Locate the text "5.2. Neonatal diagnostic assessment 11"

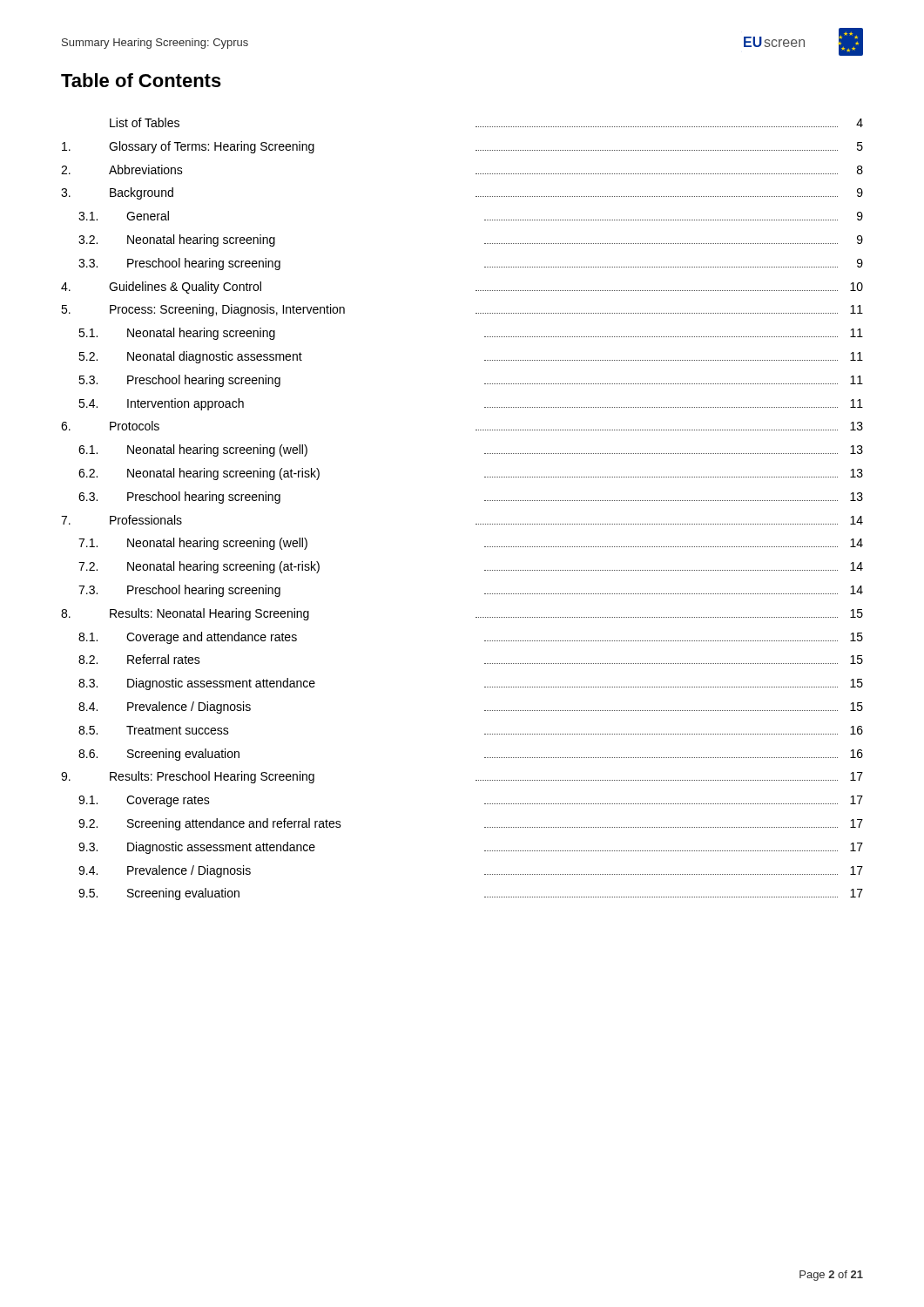click(217, 357)
